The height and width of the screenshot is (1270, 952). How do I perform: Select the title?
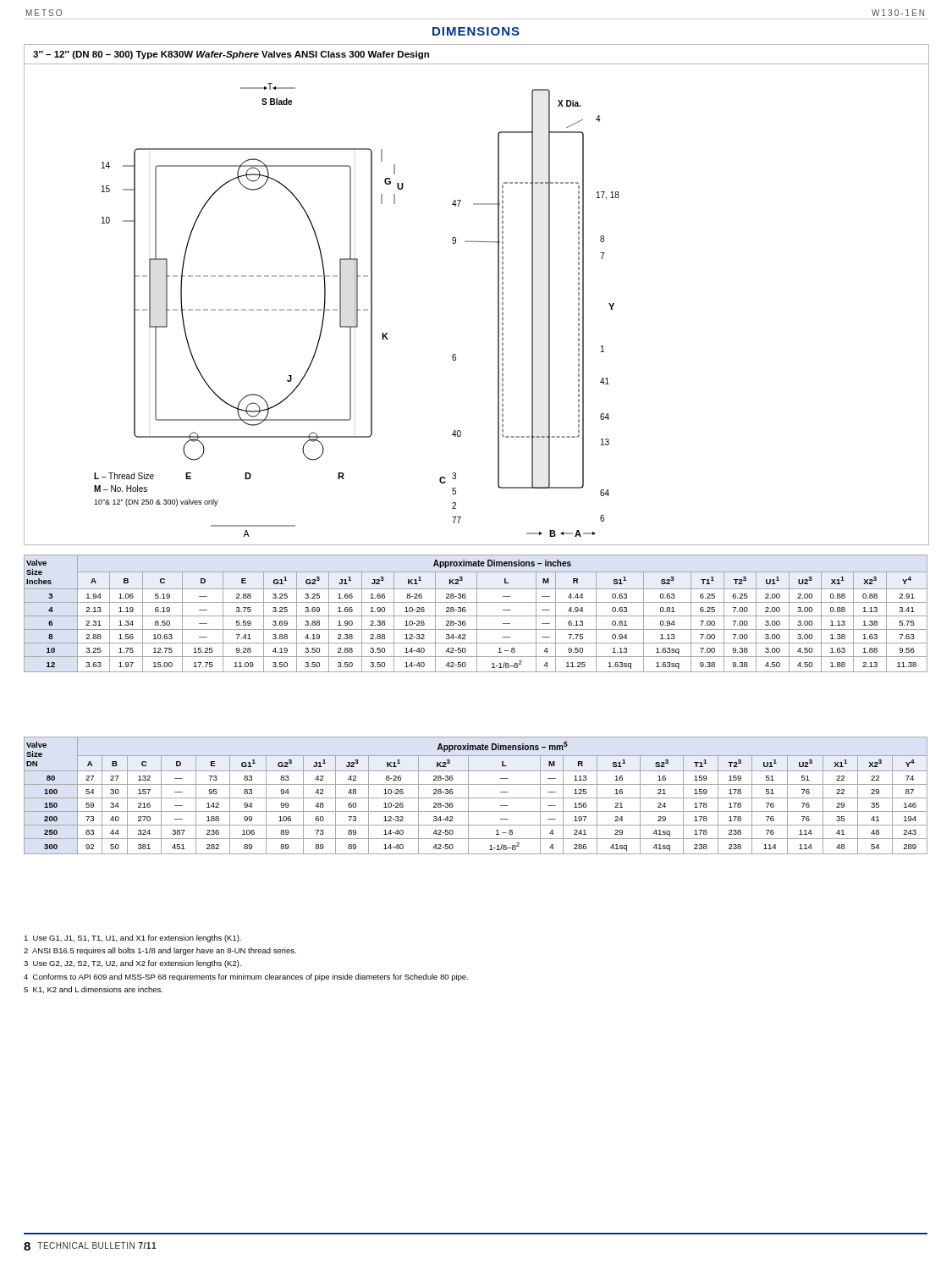coord(476,31)
